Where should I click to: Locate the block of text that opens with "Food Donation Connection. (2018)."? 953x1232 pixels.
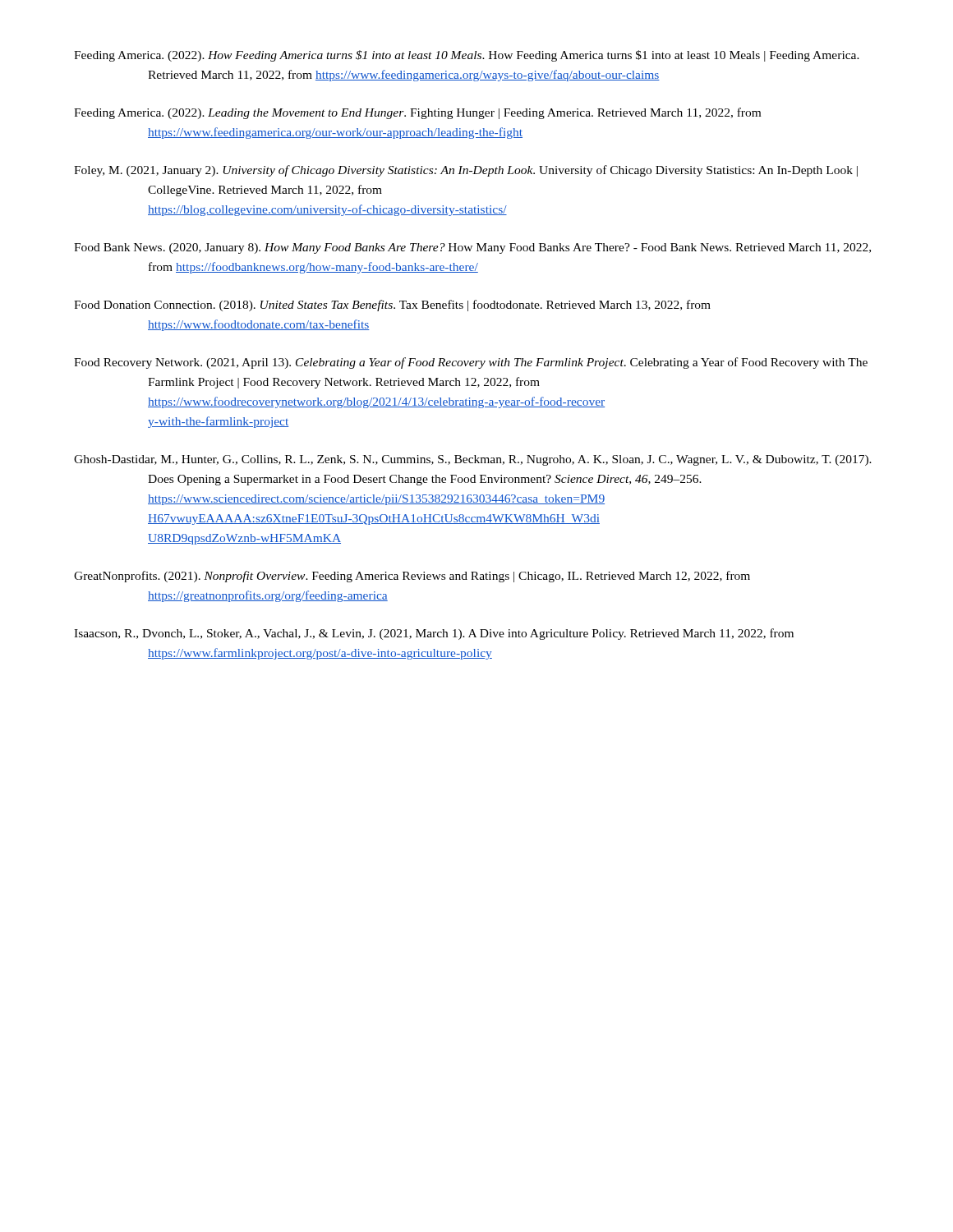coord(392,314)
